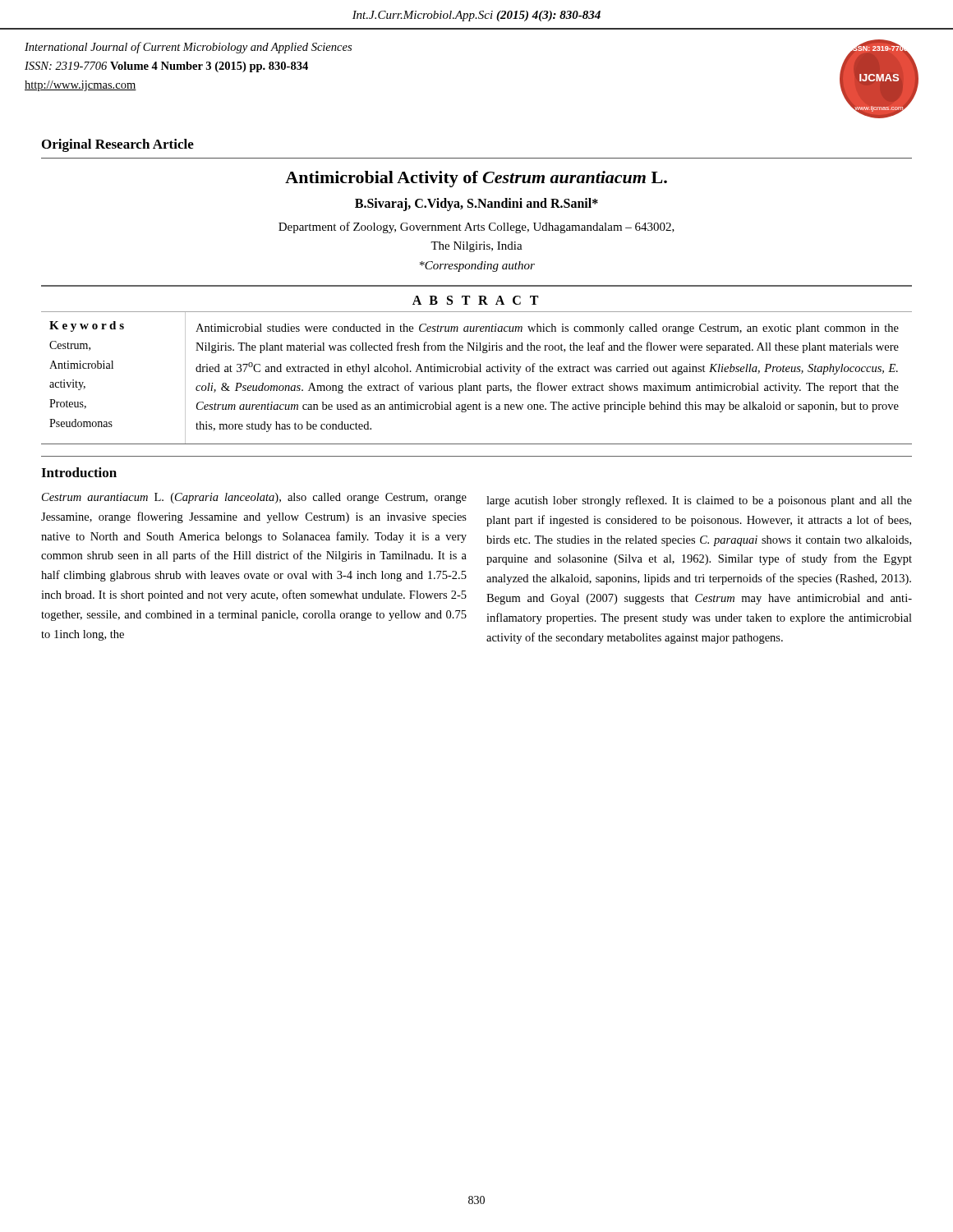Point to the element starting "Original Research Article"
Viewport: 953px width, 1232px height.
pyautogui.click(x=117, y=144)
